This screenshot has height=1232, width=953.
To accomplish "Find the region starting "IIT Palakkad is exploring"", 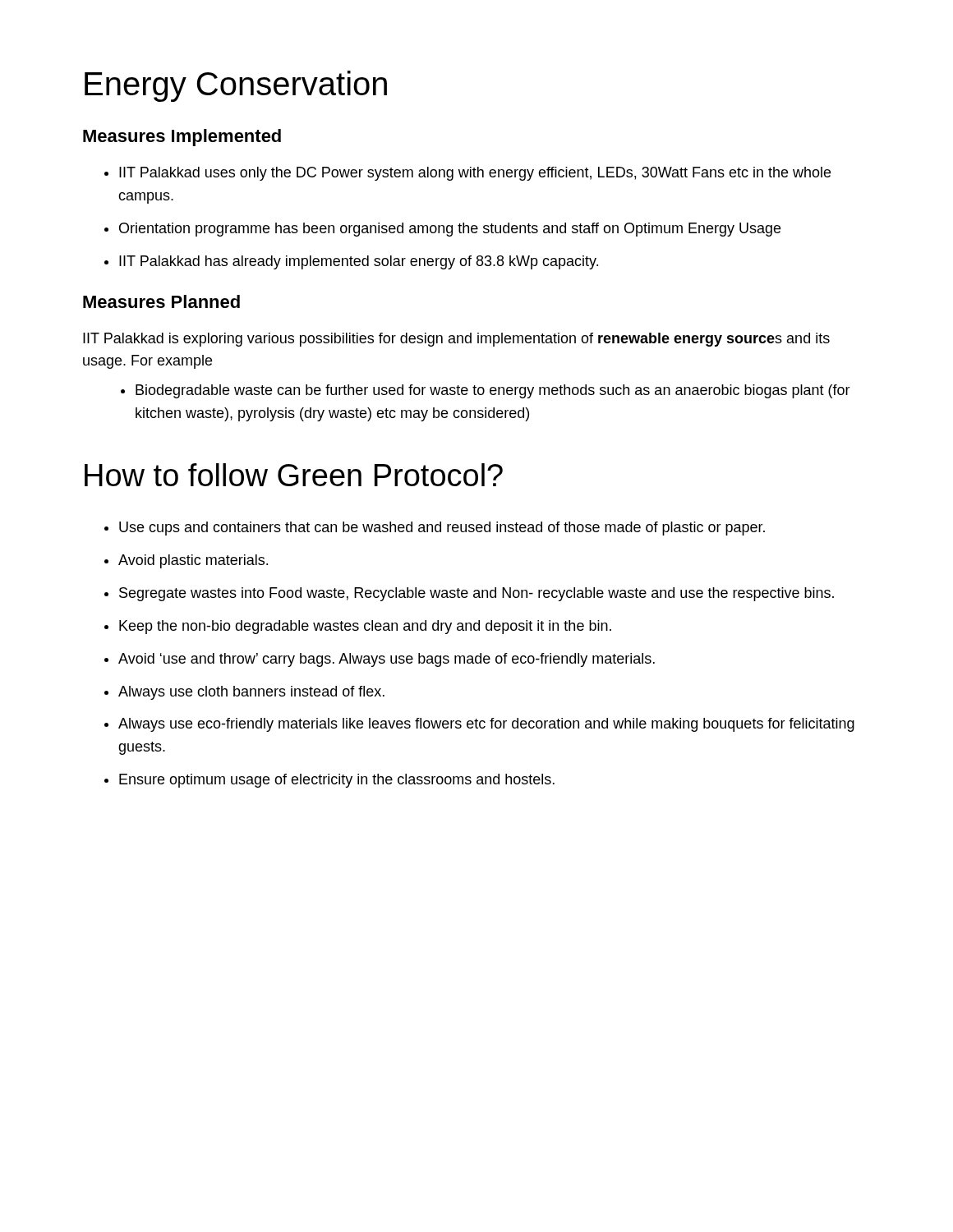I will click(x=476, y=350).
